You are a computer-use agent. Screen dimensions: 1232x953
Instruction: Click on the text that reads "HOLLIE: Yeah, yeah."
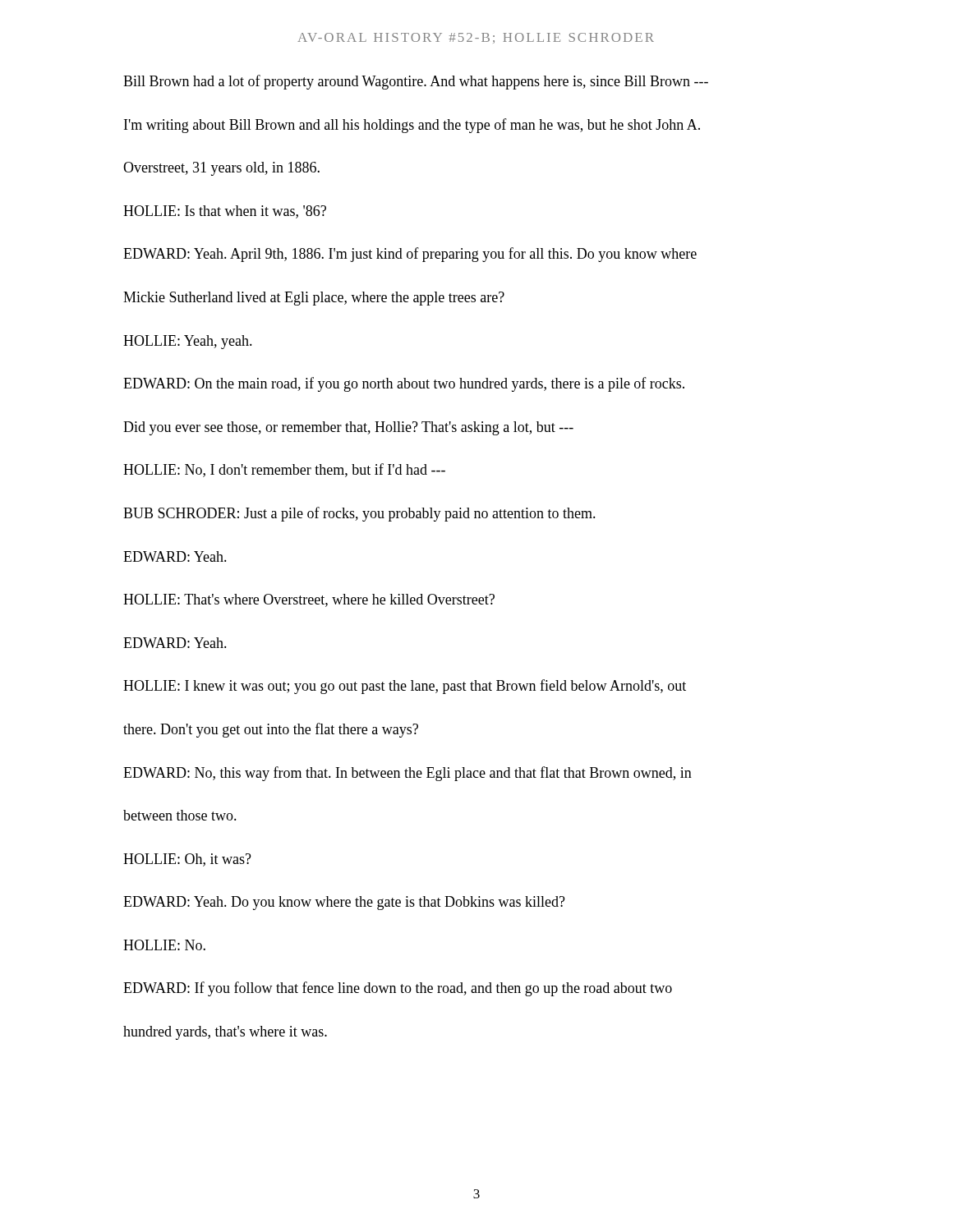click(188, 340)
